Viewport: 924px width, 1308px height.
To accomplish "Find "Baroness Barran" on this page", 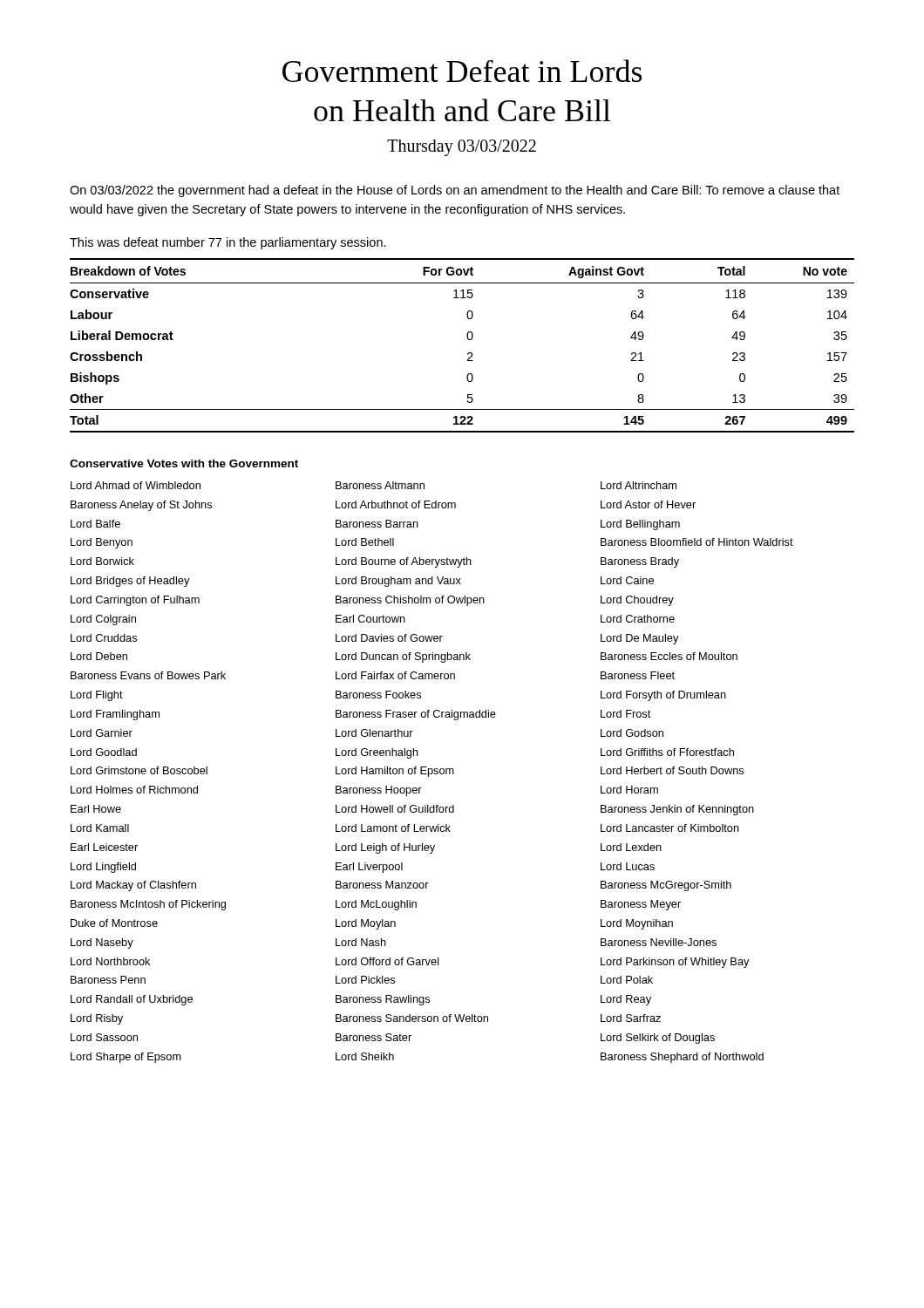I will point(377,523).
